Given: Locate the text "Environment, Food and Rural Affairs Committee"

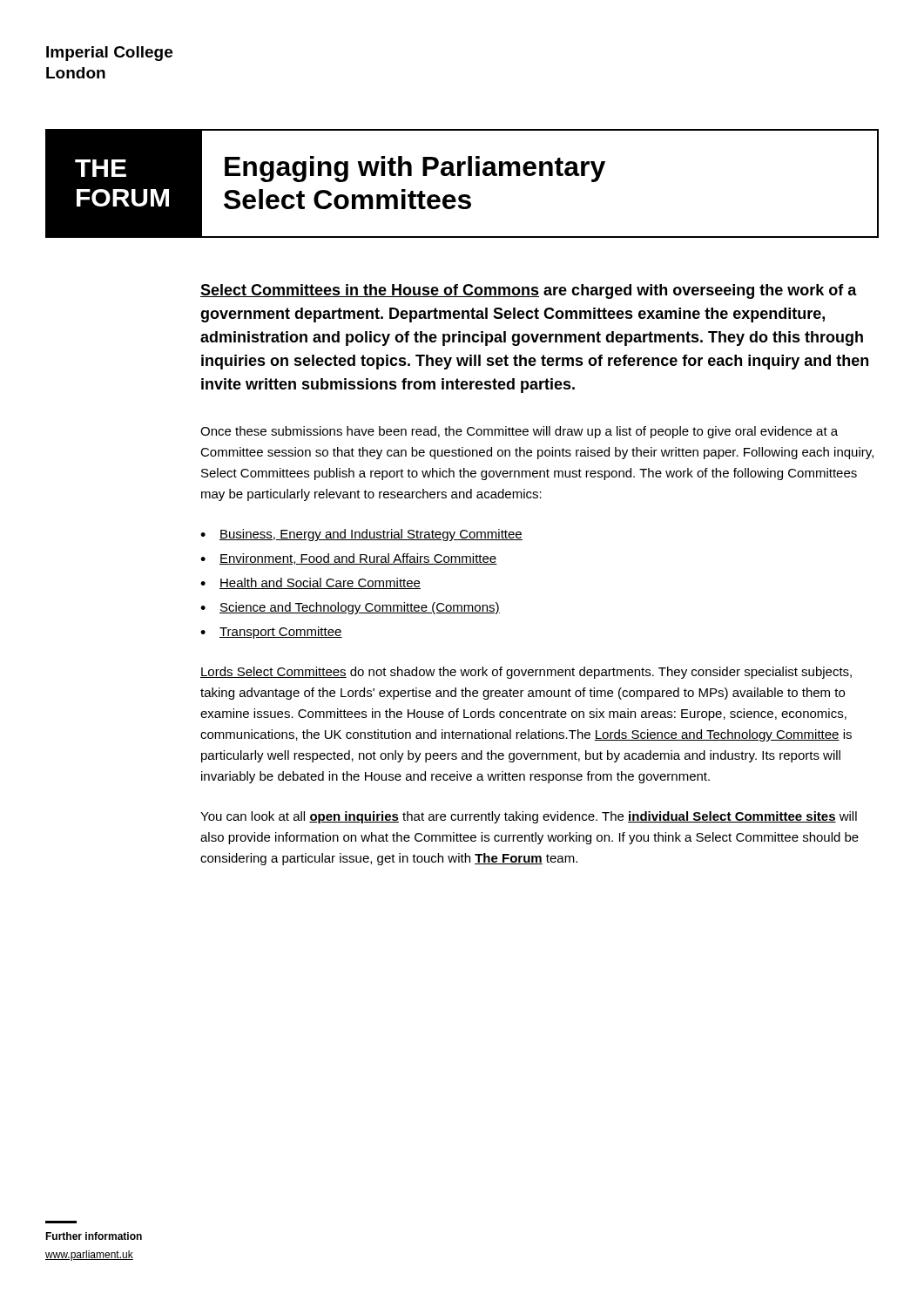Looking at the screenshot, I should point(358,558).
